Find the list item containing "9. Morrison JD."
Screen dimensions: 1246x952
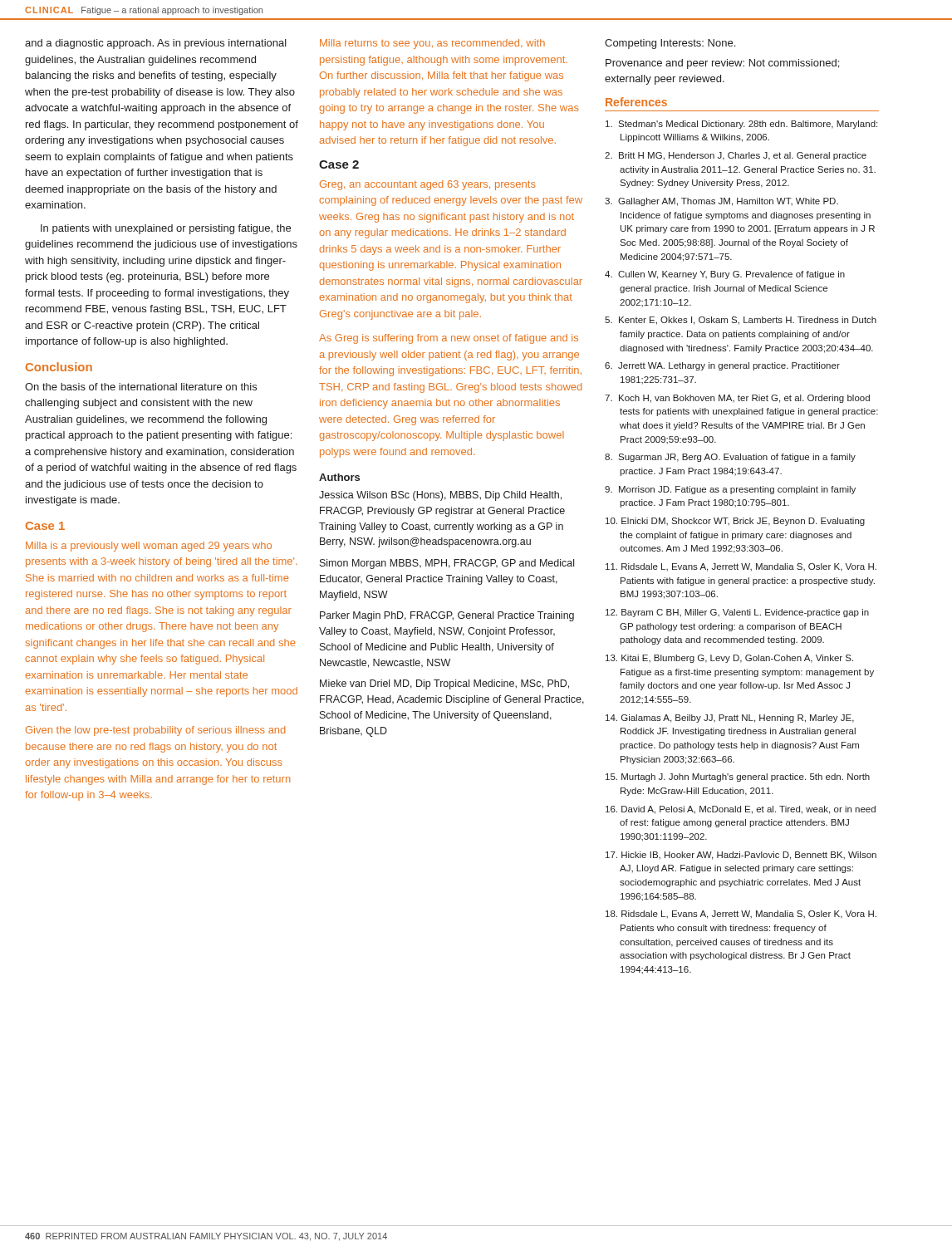point(730,496)
